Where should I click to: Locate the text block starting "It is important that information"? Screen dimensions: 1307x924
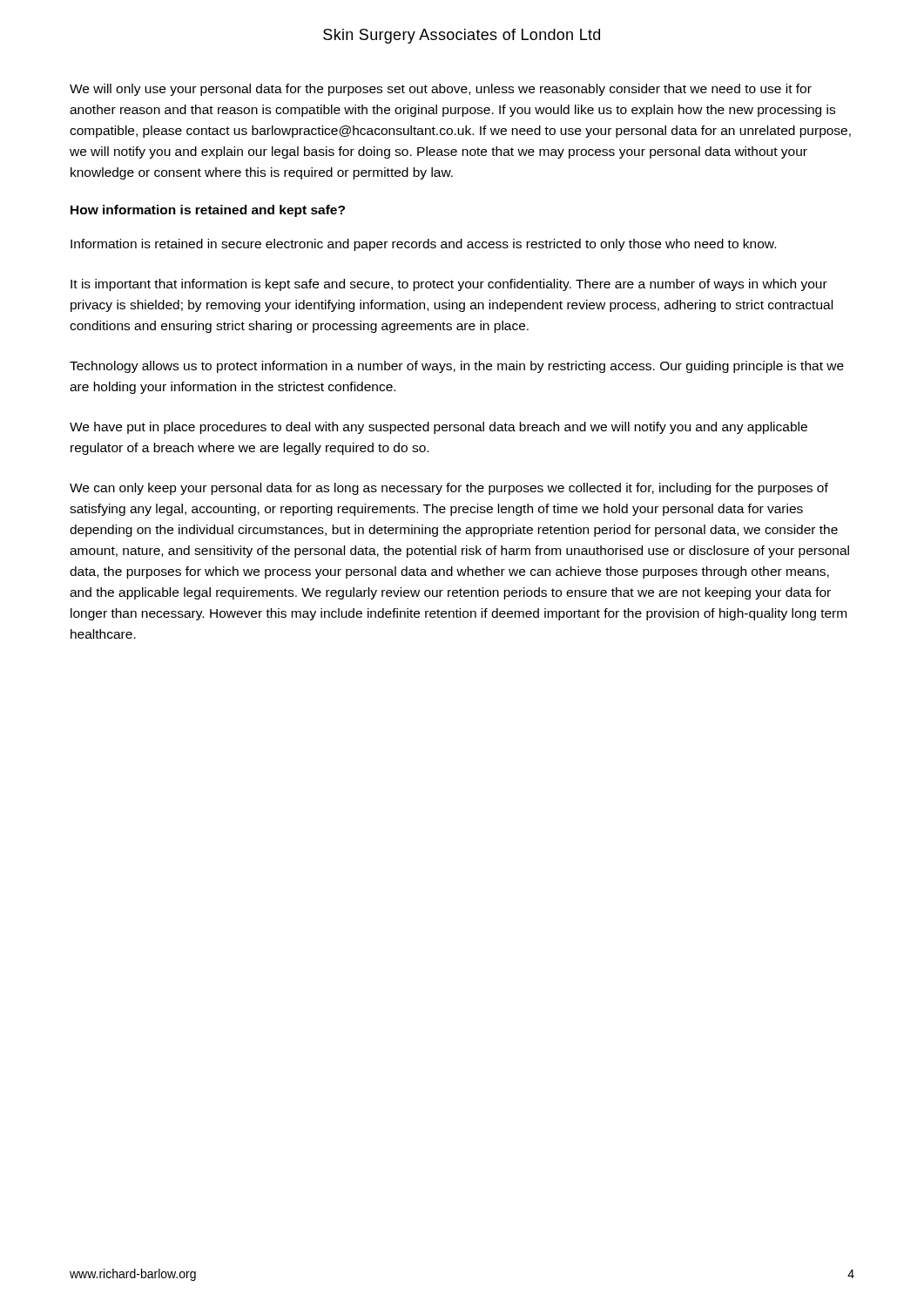tap(452, 305)
